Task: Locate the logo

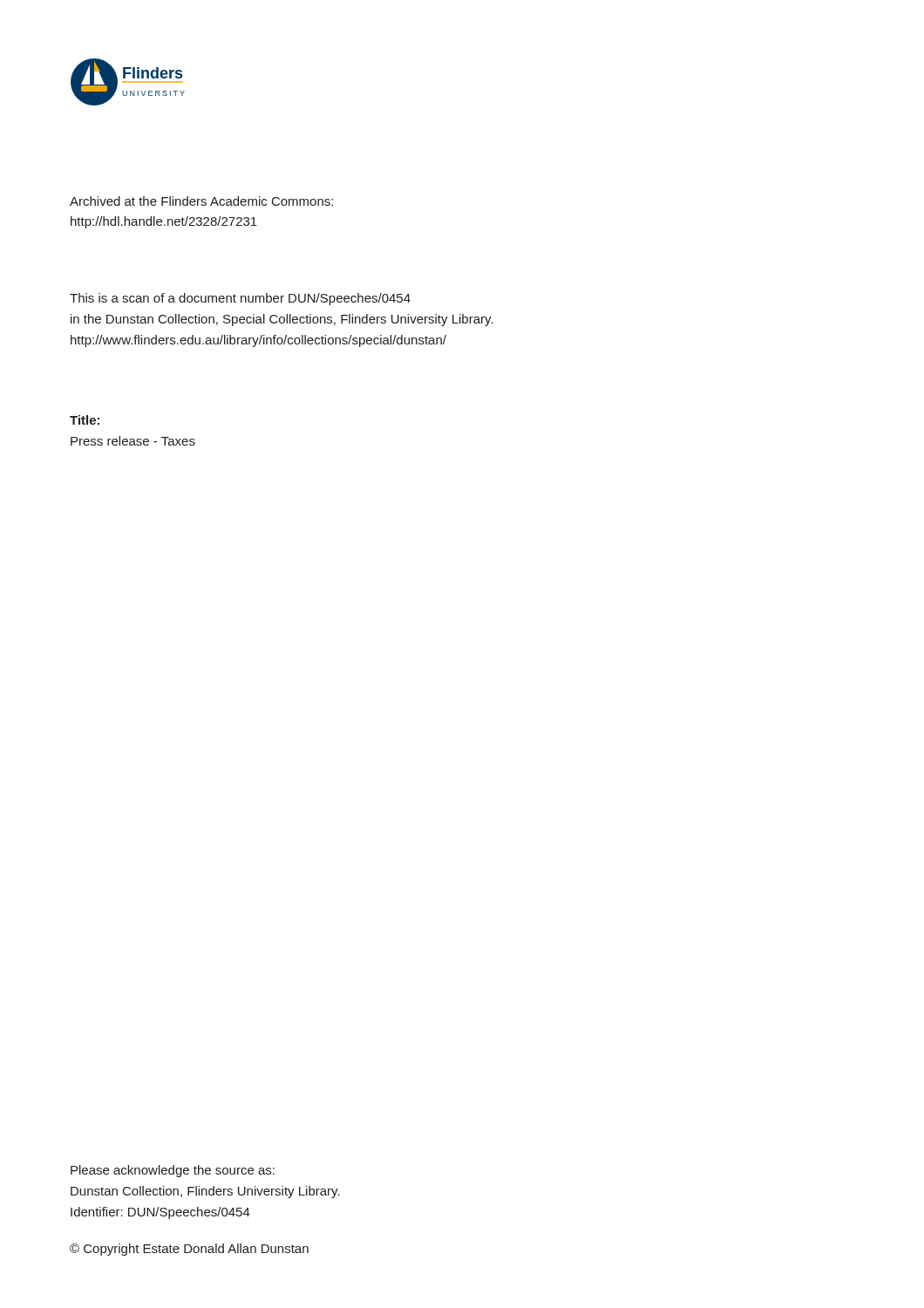Action: [x=131, y=86]
